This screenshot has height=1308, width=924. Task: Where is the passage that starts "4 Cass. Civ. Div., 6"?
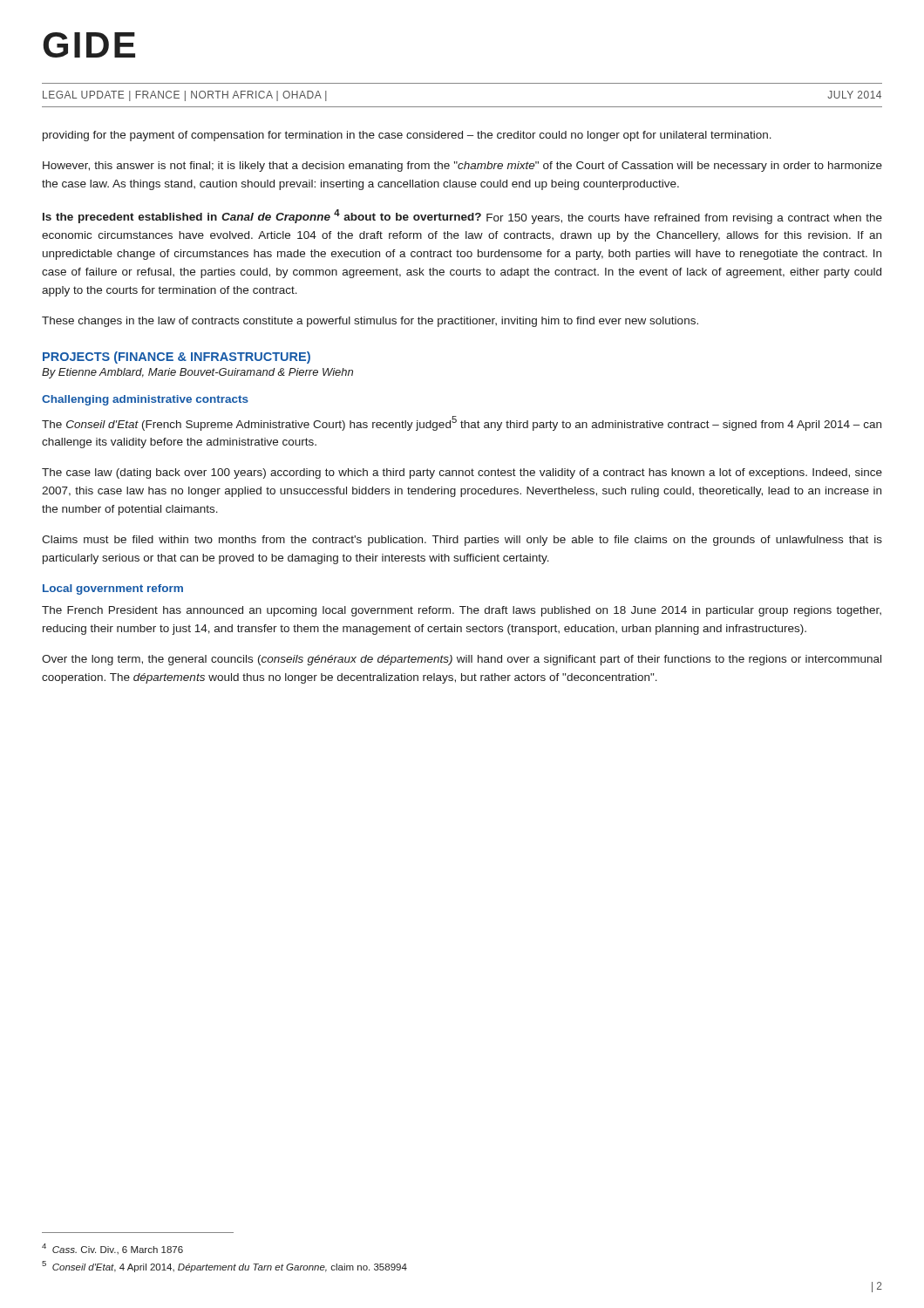click(112, 1248)
